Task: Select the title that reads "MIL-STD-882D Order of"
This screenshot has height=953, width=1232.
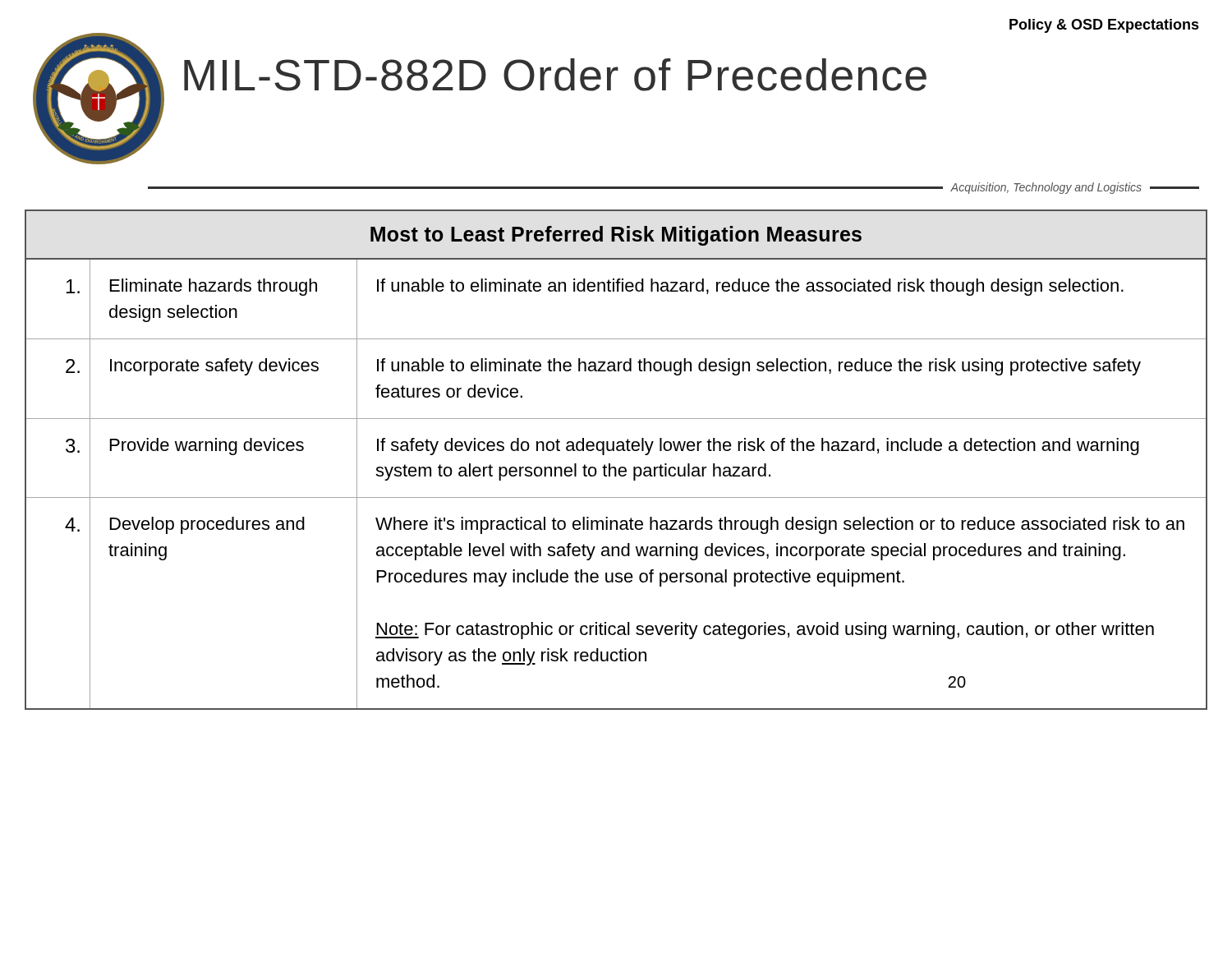Action: tap(690, 75)
